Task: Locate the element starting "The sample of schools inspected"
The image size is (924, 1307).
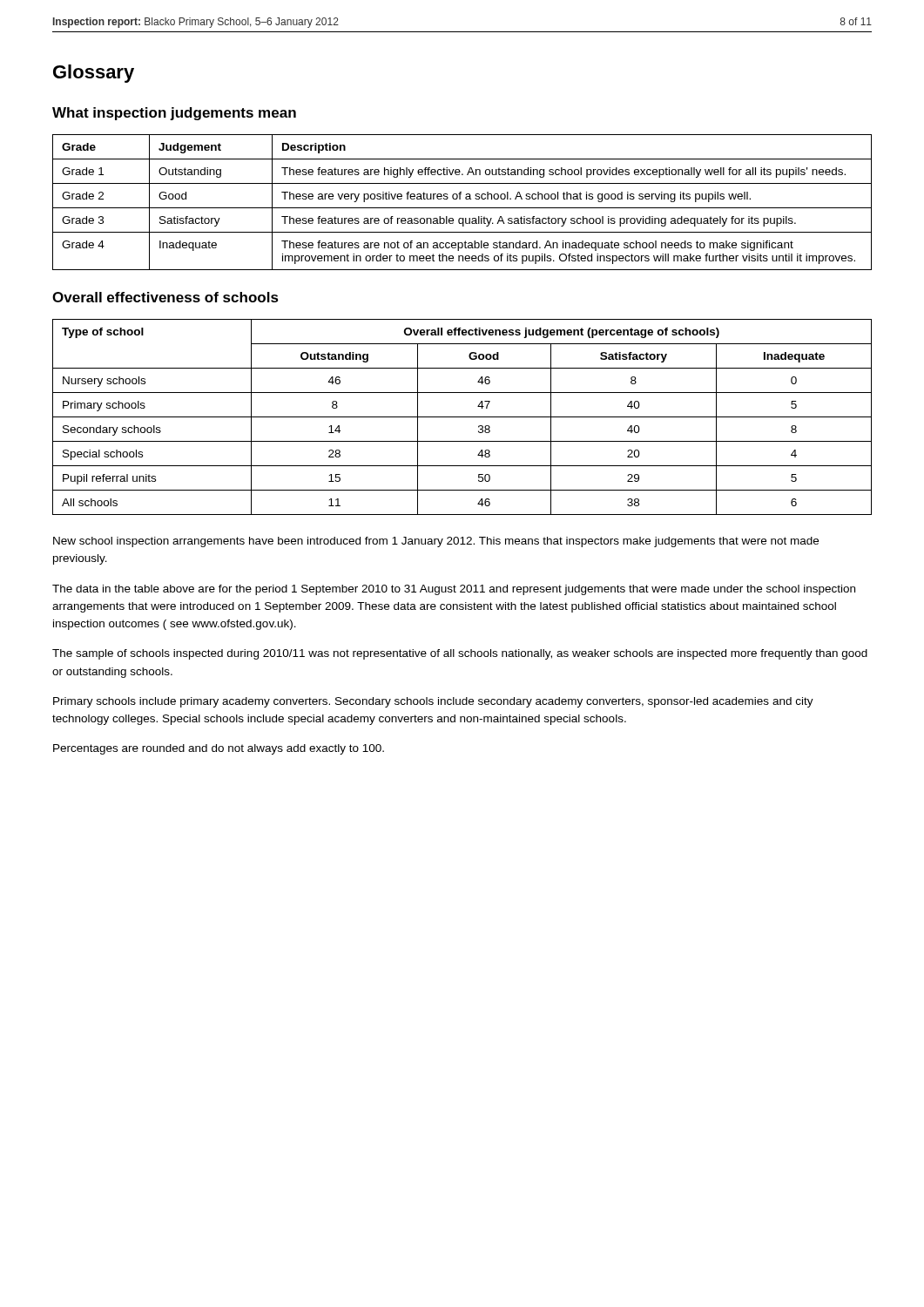Action: tap(460, 662)
